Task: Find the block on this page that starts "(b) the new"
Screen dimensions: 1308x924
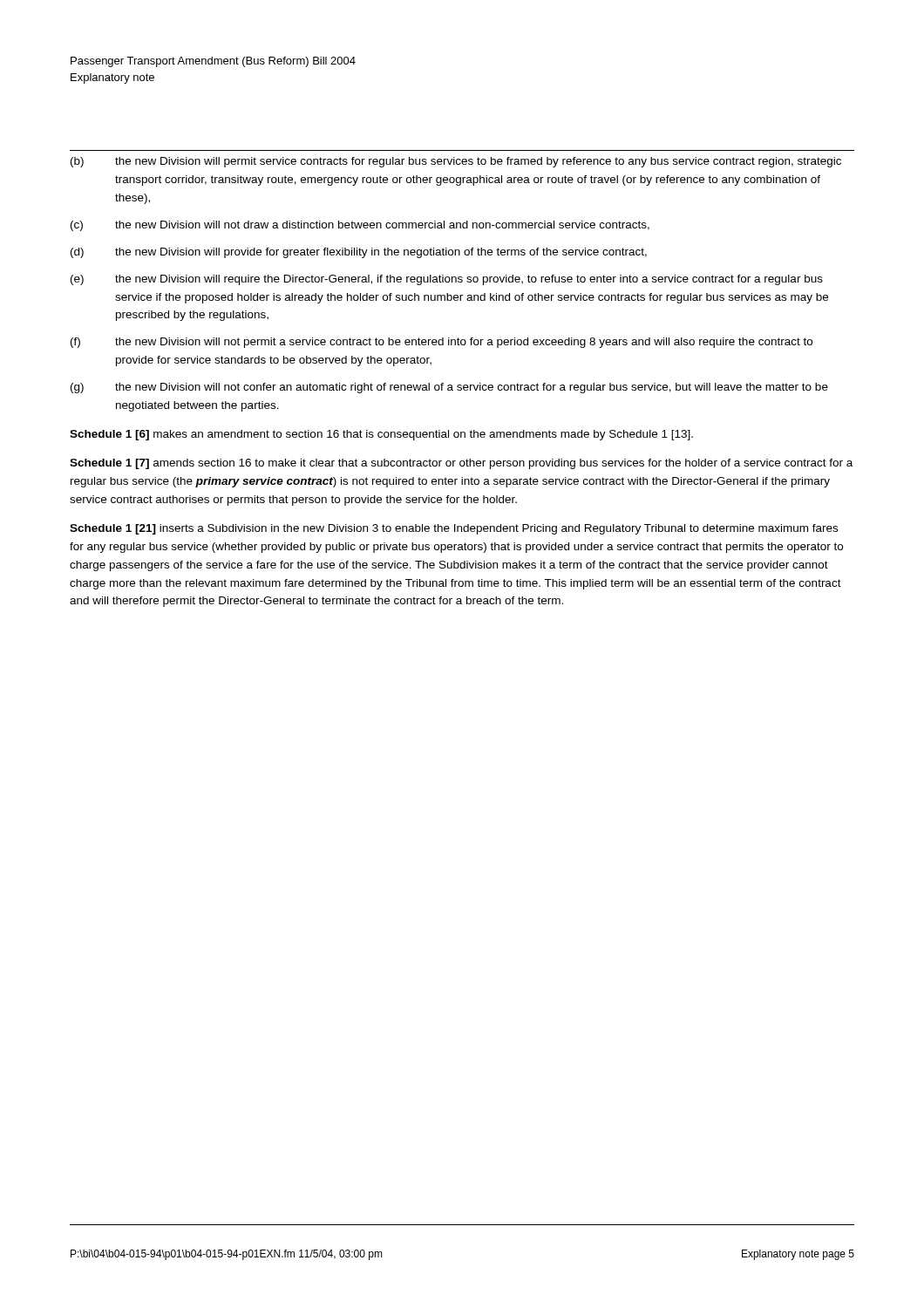Action: pos(462,180)
